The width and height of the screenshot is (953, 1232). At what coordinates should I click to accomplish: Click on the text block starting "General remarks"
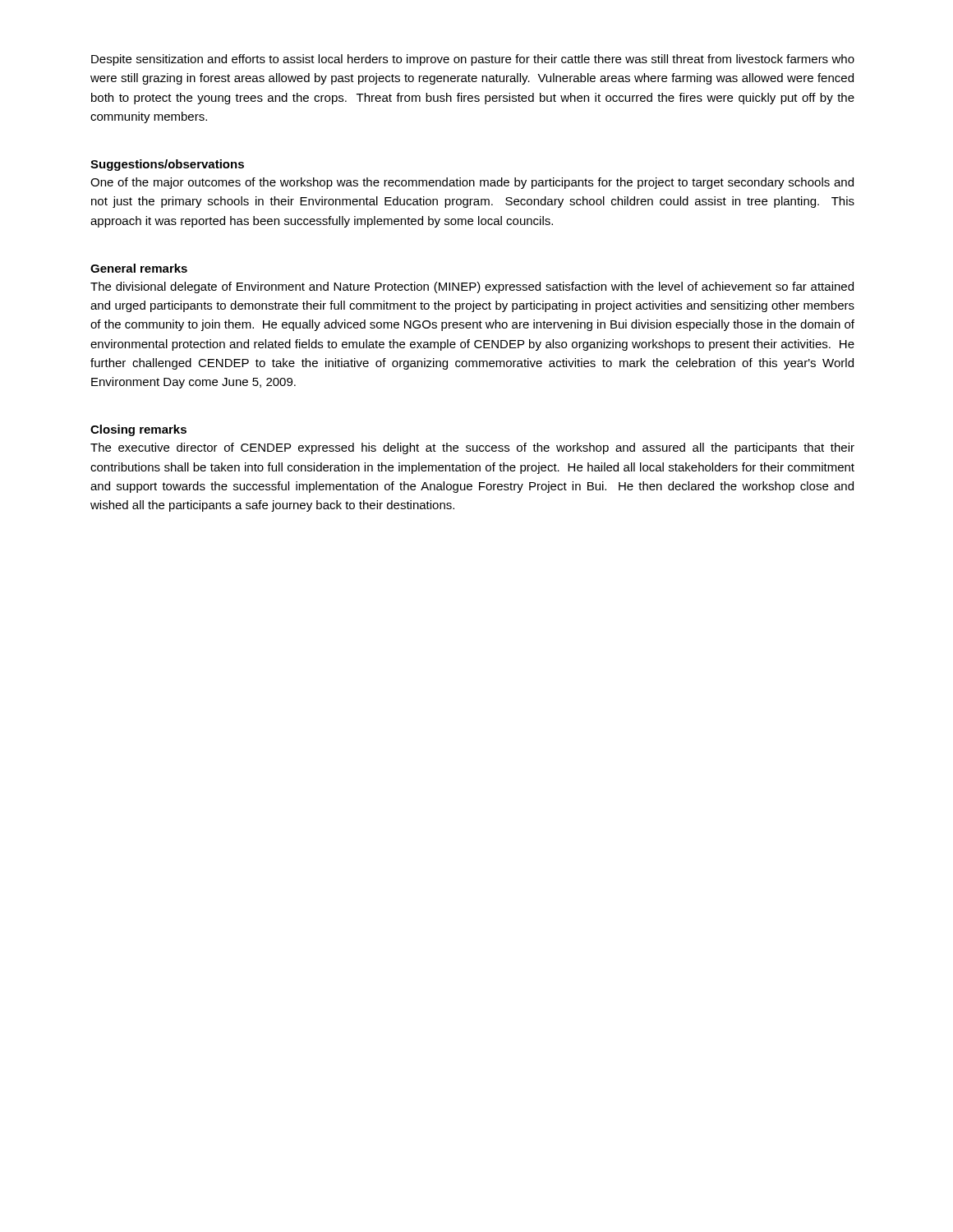pos(139,268)
